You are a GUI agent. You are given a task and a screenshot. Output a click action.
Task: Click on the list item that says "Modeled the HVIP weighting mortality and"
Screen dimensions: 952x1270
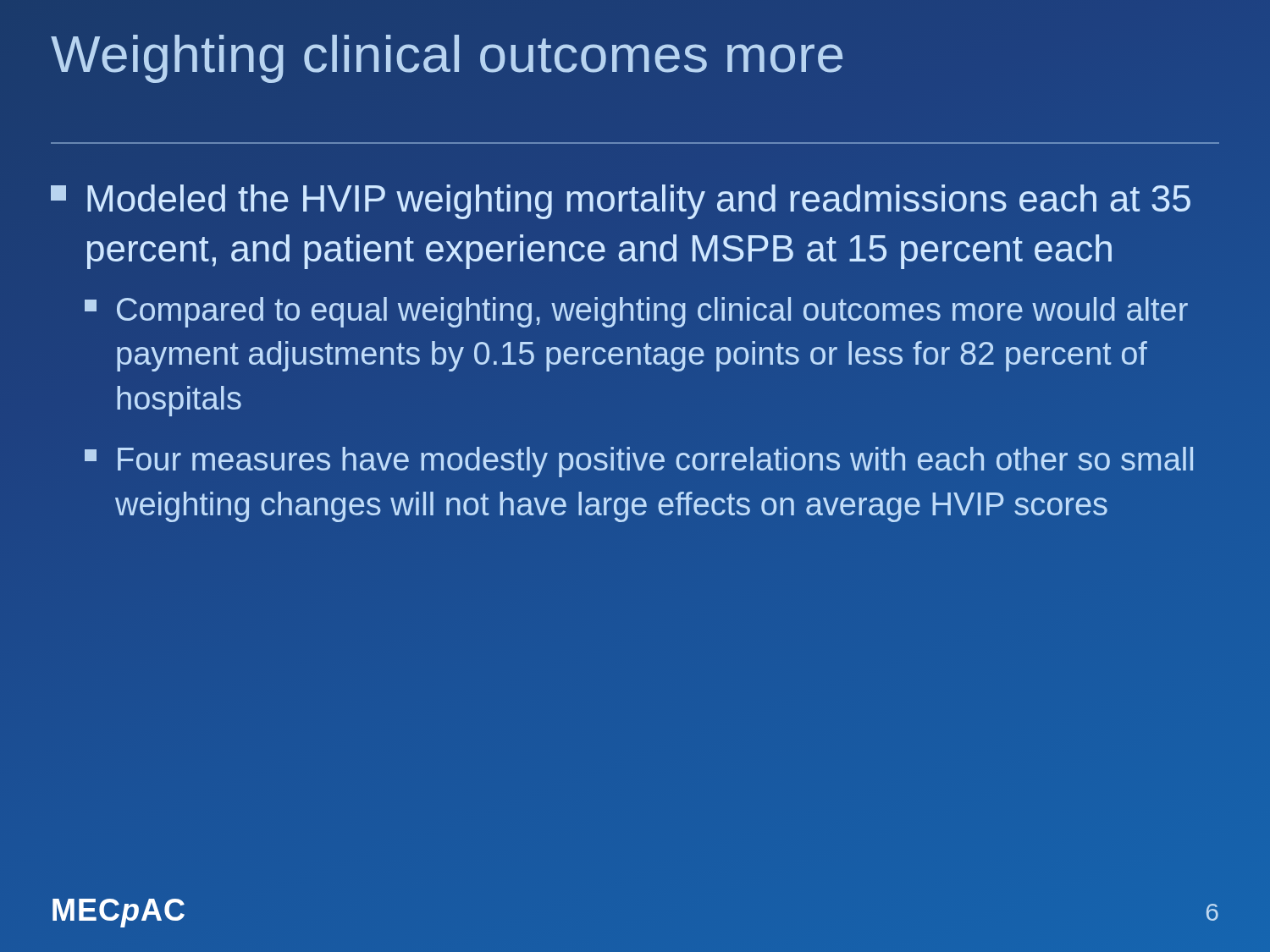(635, 358)
